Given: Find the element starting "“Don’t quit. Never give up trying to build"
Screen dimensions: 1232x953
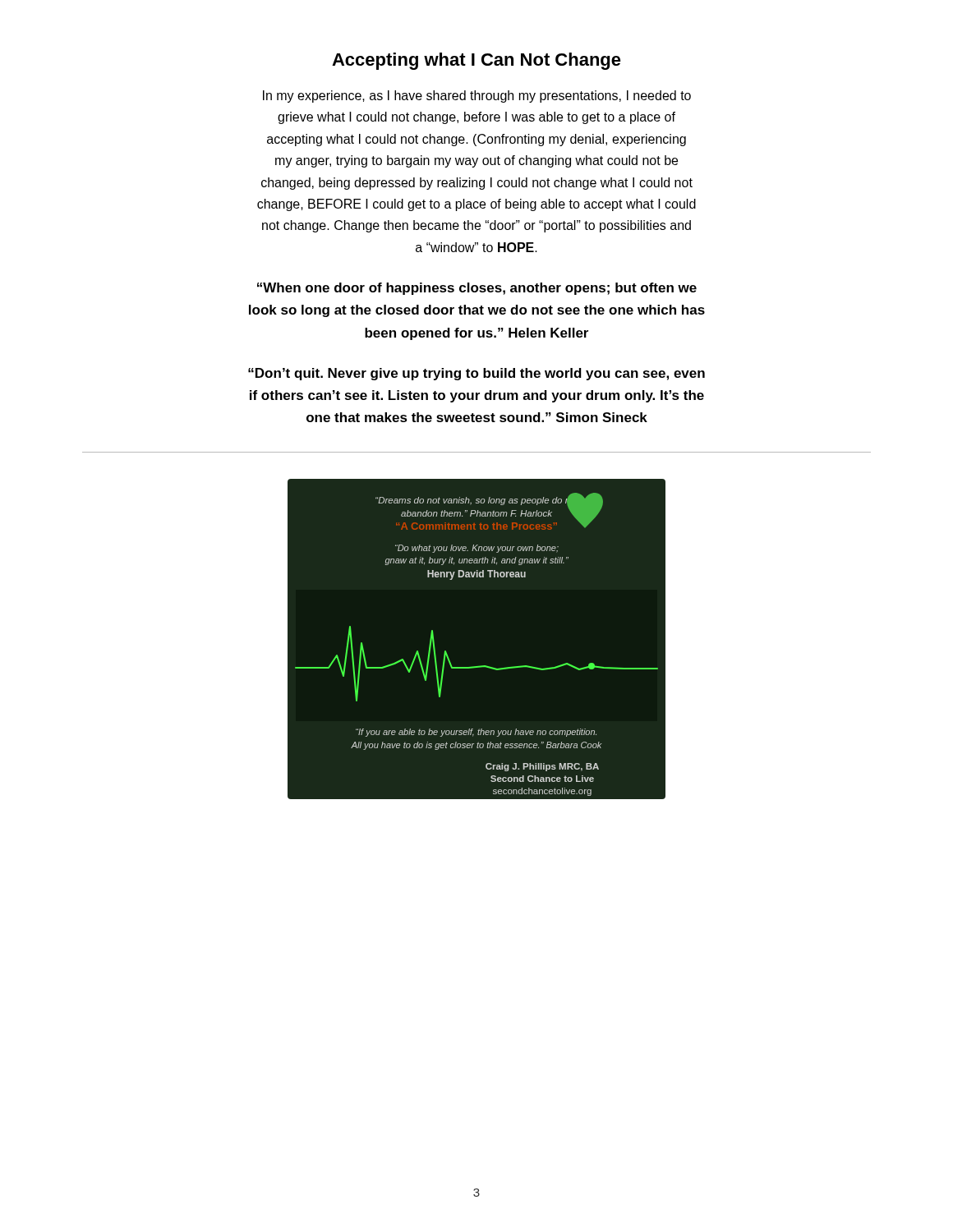Looking at the screenshot, I should pyautogui.click(x=476, y=395).
